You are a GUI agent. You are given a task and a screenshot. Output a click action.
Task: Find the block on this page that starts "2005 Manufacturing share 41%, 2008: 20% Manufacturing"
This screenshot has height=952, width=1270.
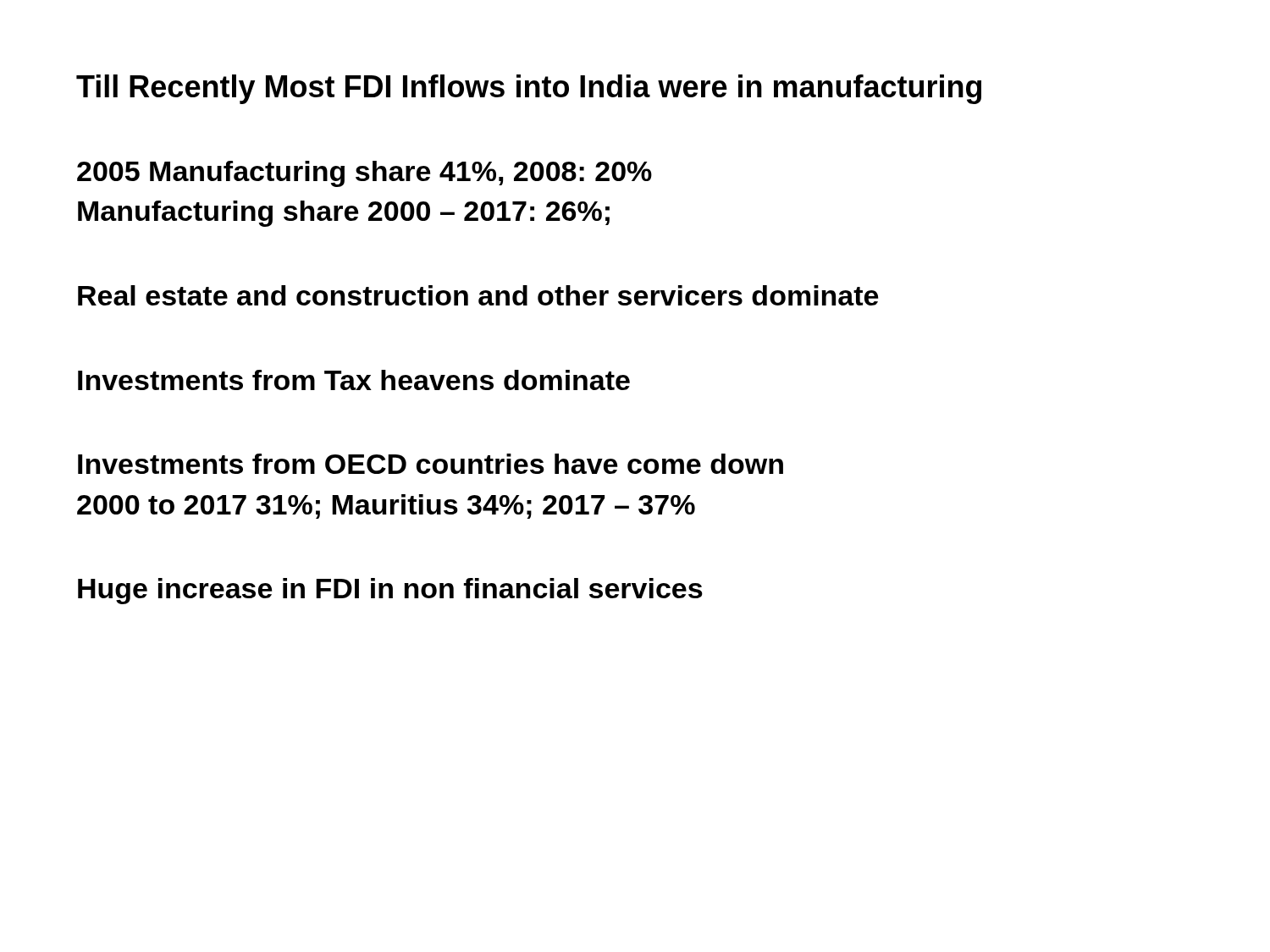(x=635, y=192)
